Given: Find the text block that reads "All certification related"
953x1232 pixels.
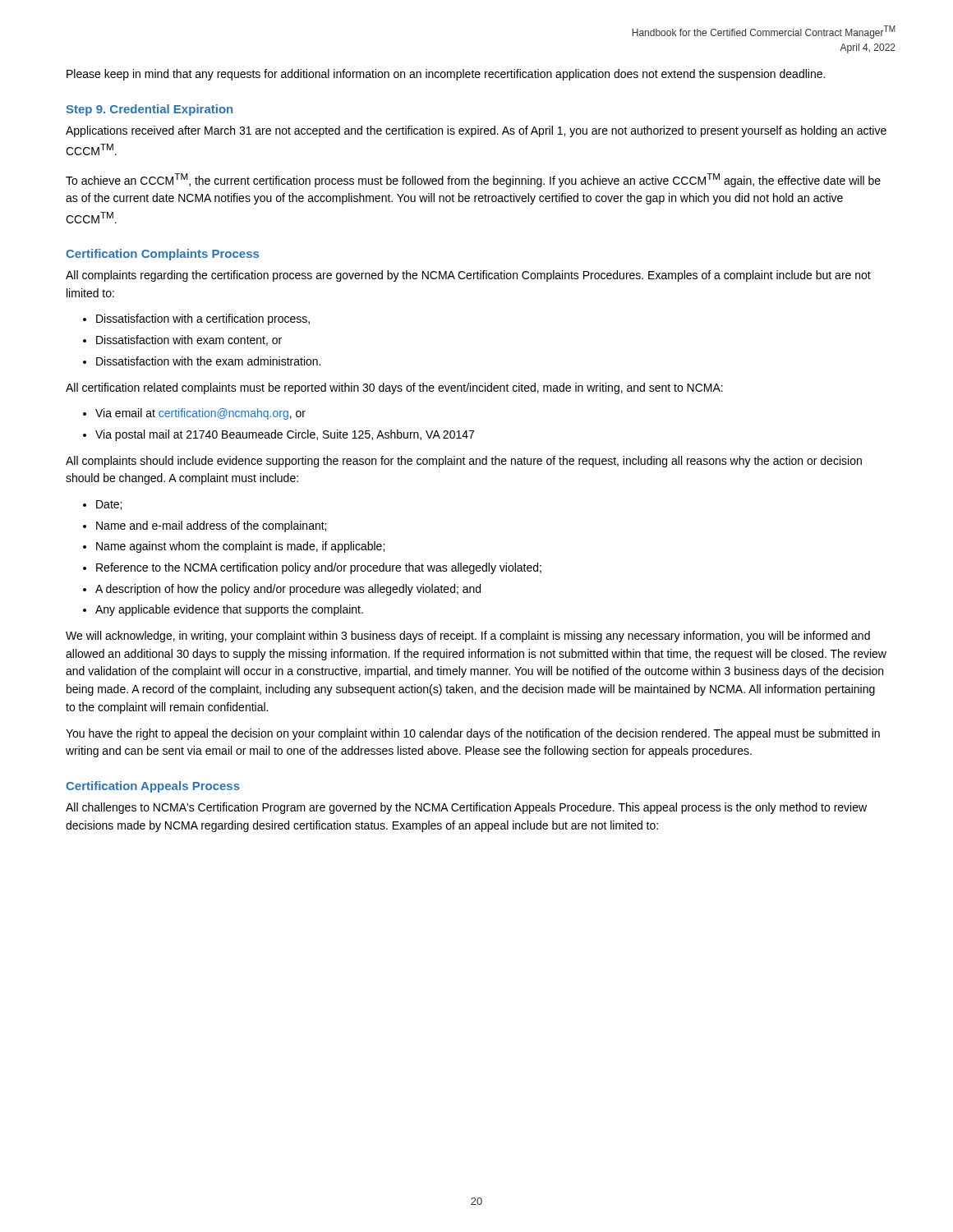Looking at the screenshot, I should [476, 388].
